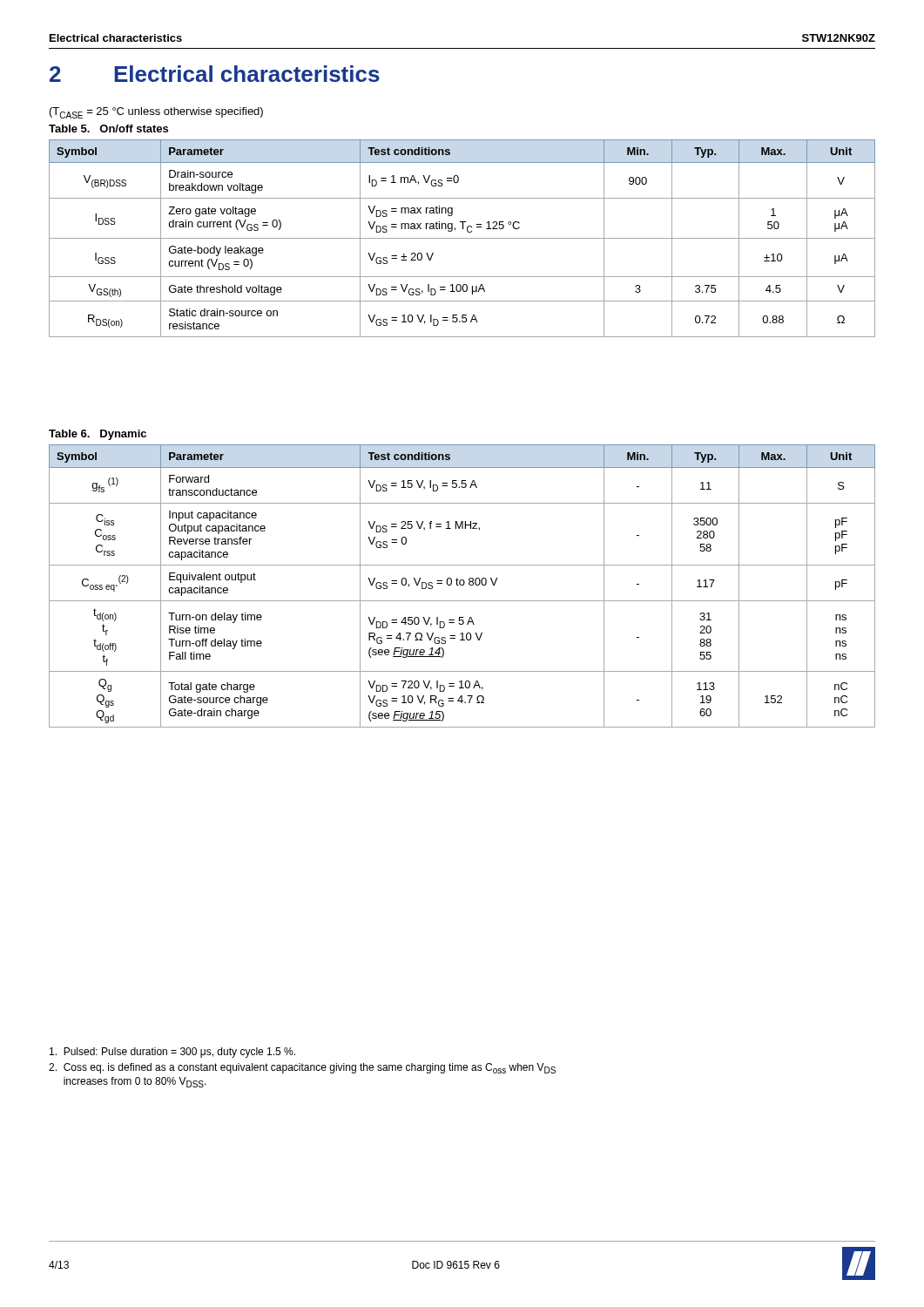Click on the table containing "μA μA"
The width and height of the screenshot is (924, 1307).
coord(462,238)
